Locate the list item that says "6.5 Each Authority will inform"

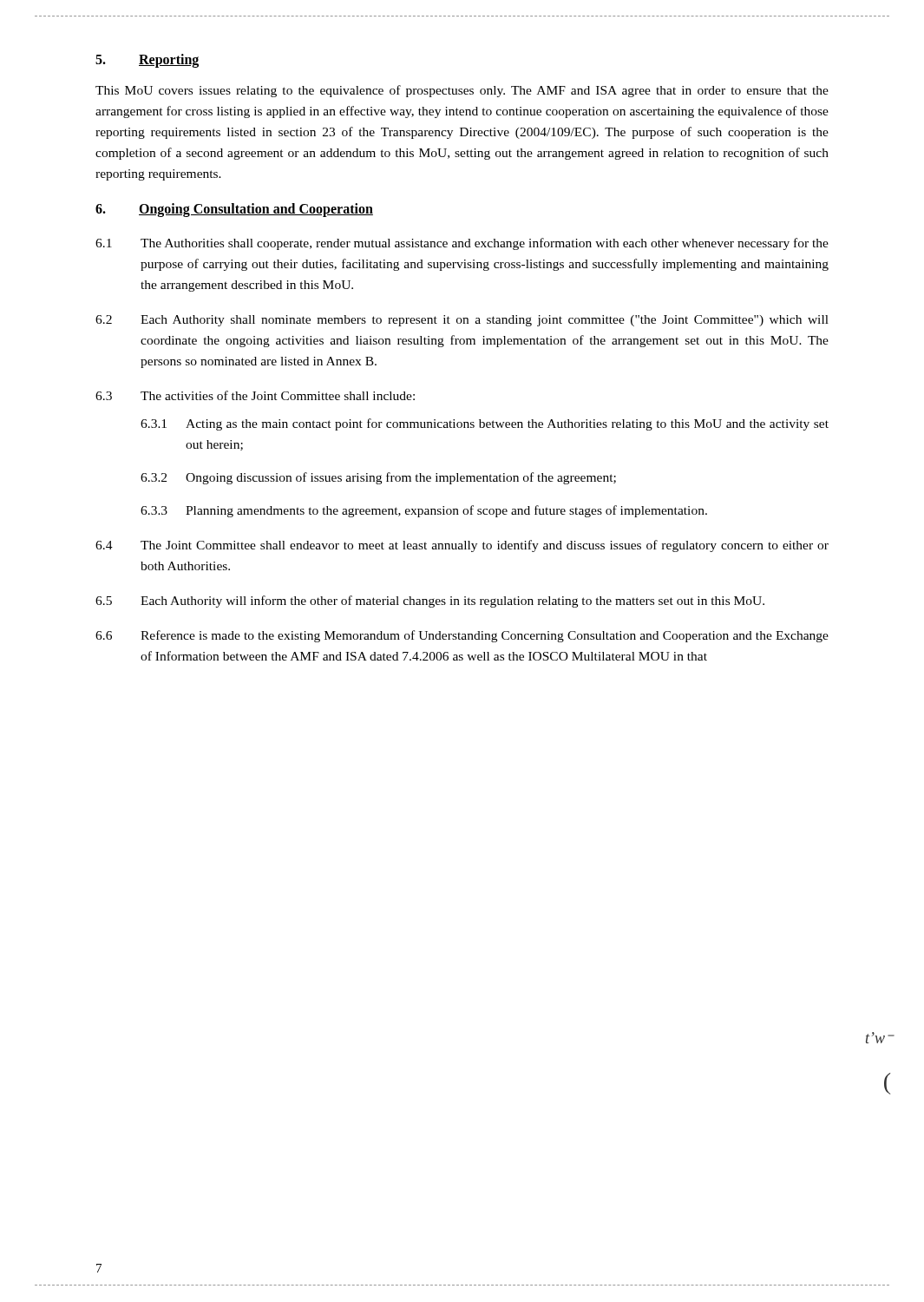click(x=462, y=601)
